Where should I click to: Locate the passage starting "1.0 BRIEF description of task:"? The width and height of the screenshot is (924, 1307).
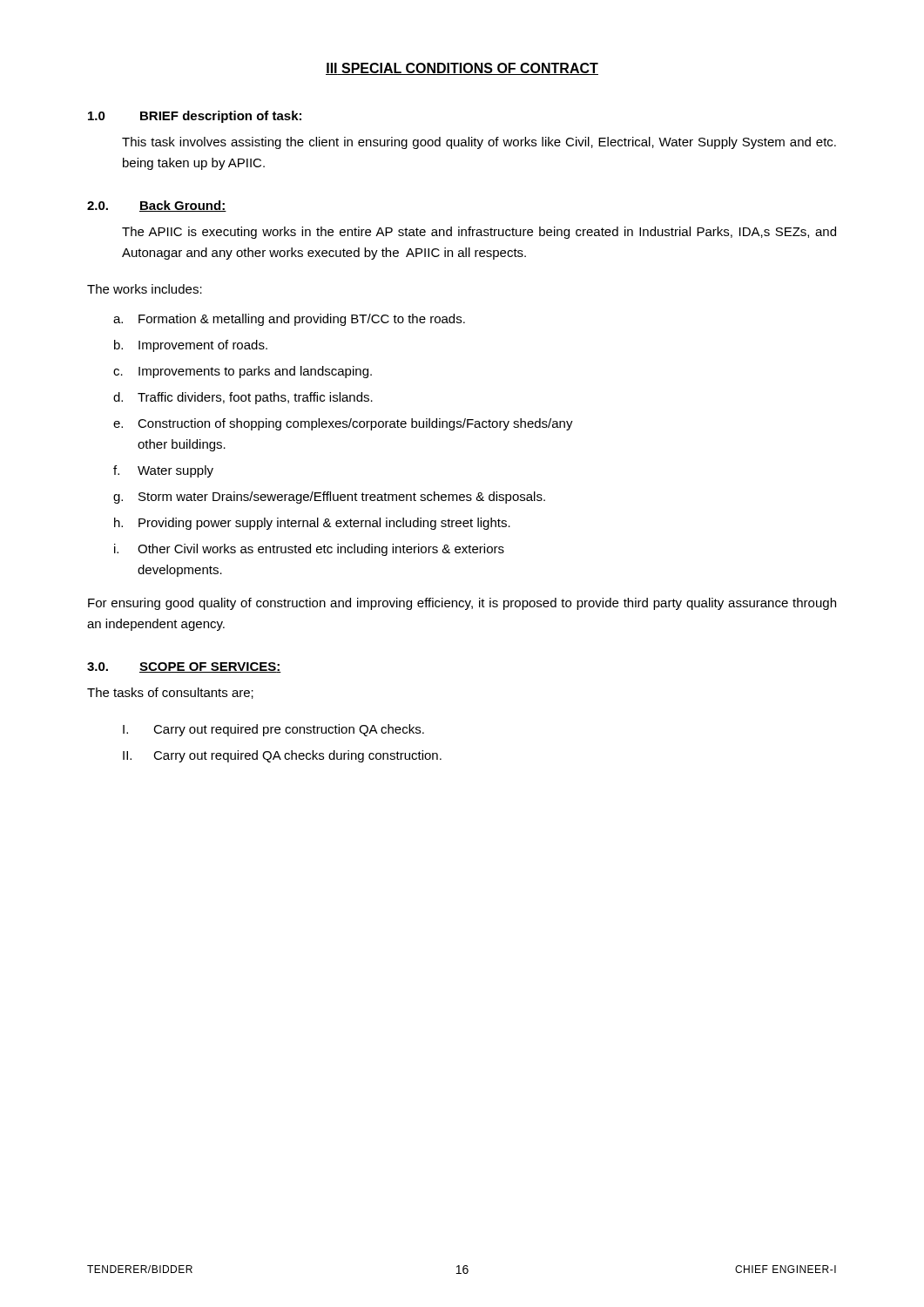click(x=195, y=115)
